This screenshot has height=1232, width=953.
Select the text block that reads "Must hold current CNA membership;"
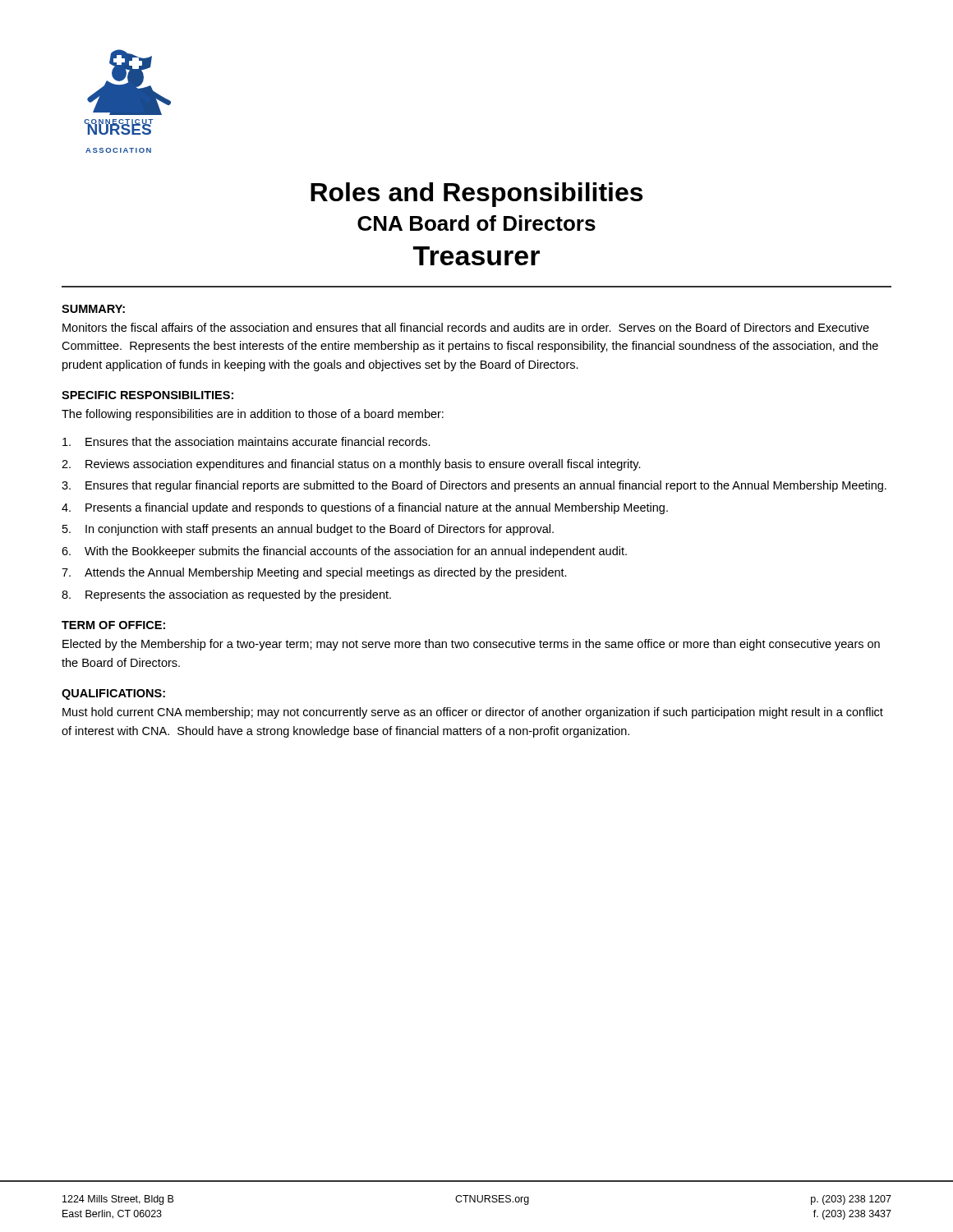[476, 722]
